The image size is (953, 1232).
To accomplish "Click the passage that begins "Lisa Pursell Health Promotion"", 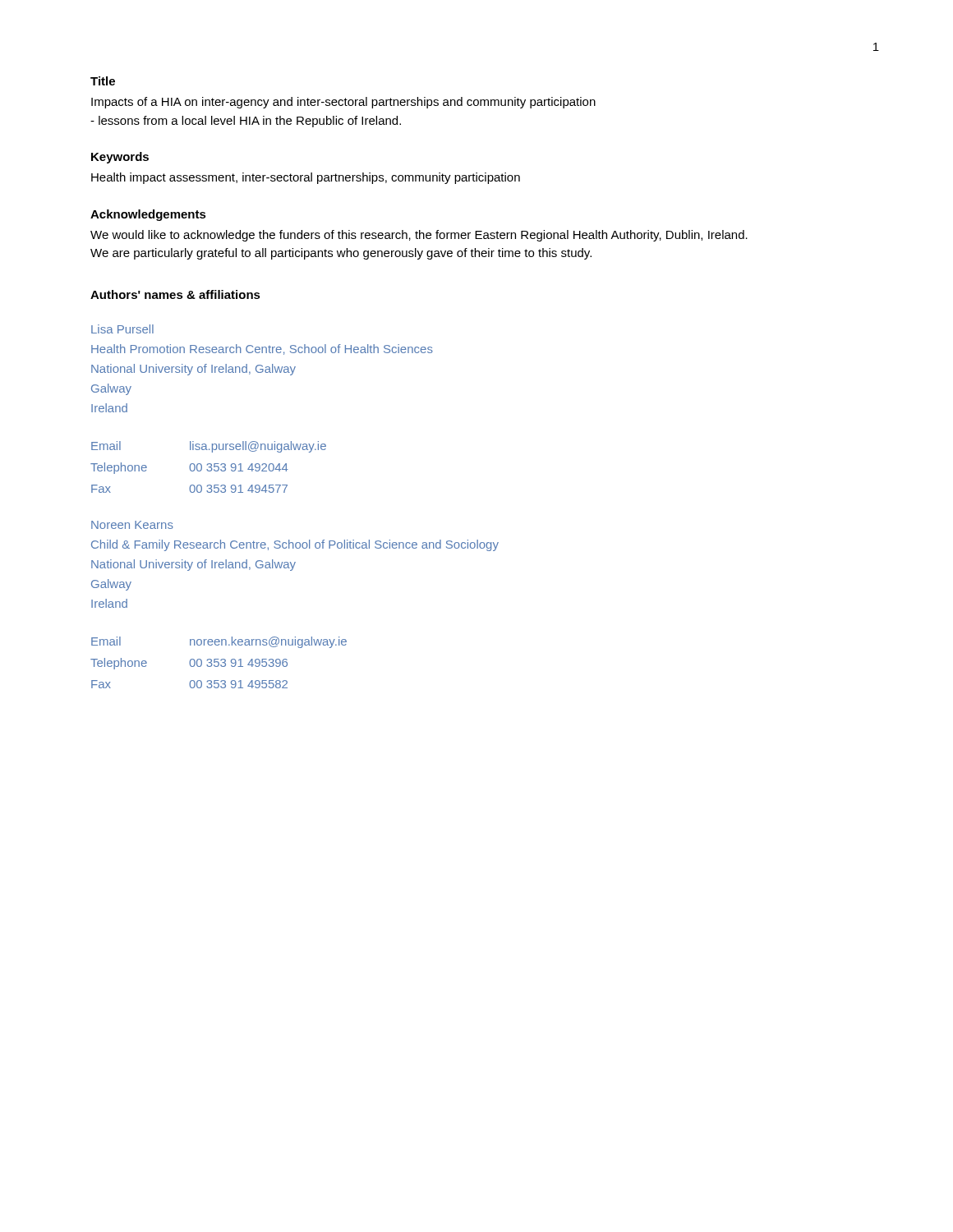I will click(x=262, y=368).
